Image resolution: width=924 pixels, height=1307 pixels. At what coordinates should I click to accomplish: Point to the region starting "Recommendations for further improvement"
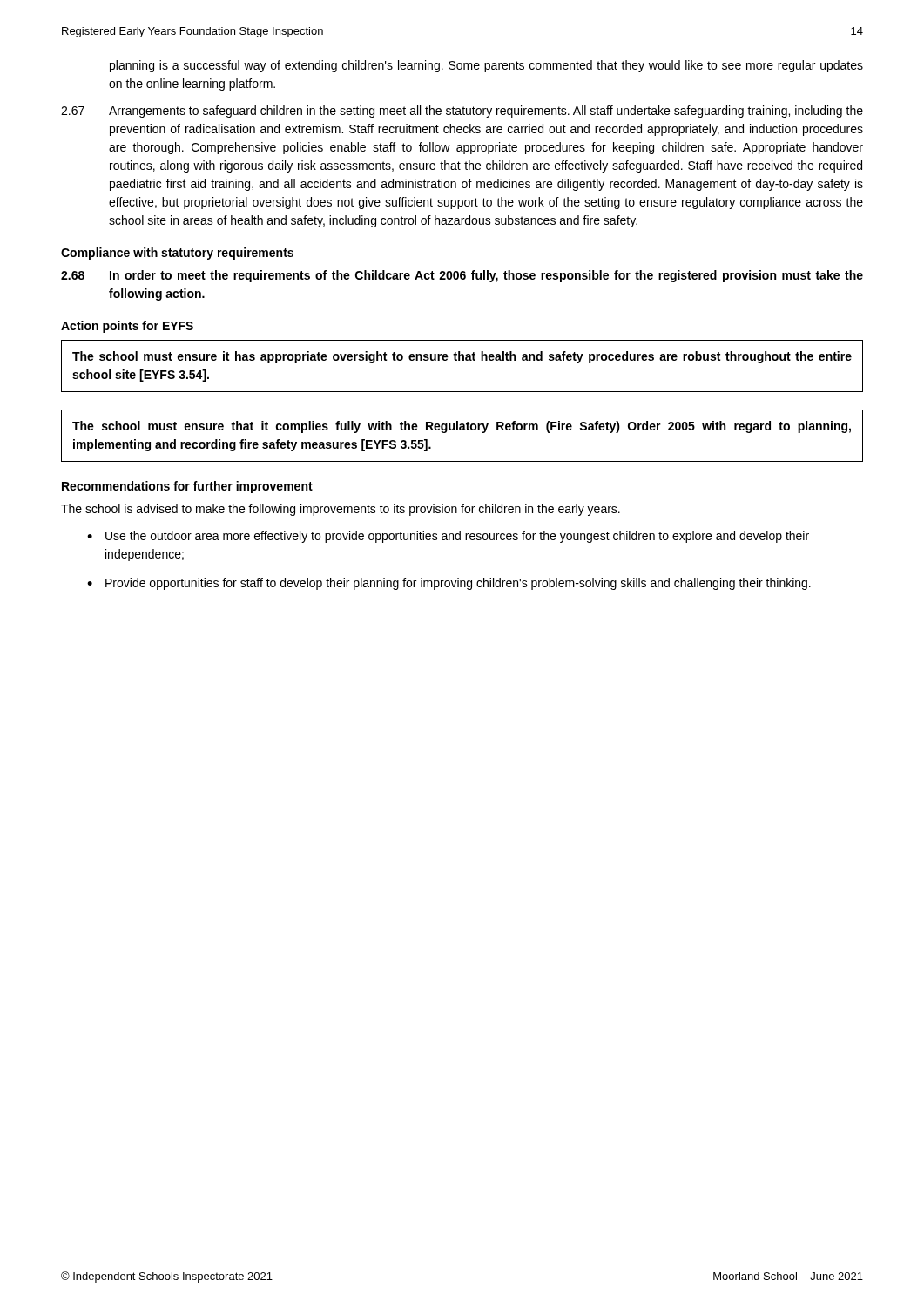point(187,486)
